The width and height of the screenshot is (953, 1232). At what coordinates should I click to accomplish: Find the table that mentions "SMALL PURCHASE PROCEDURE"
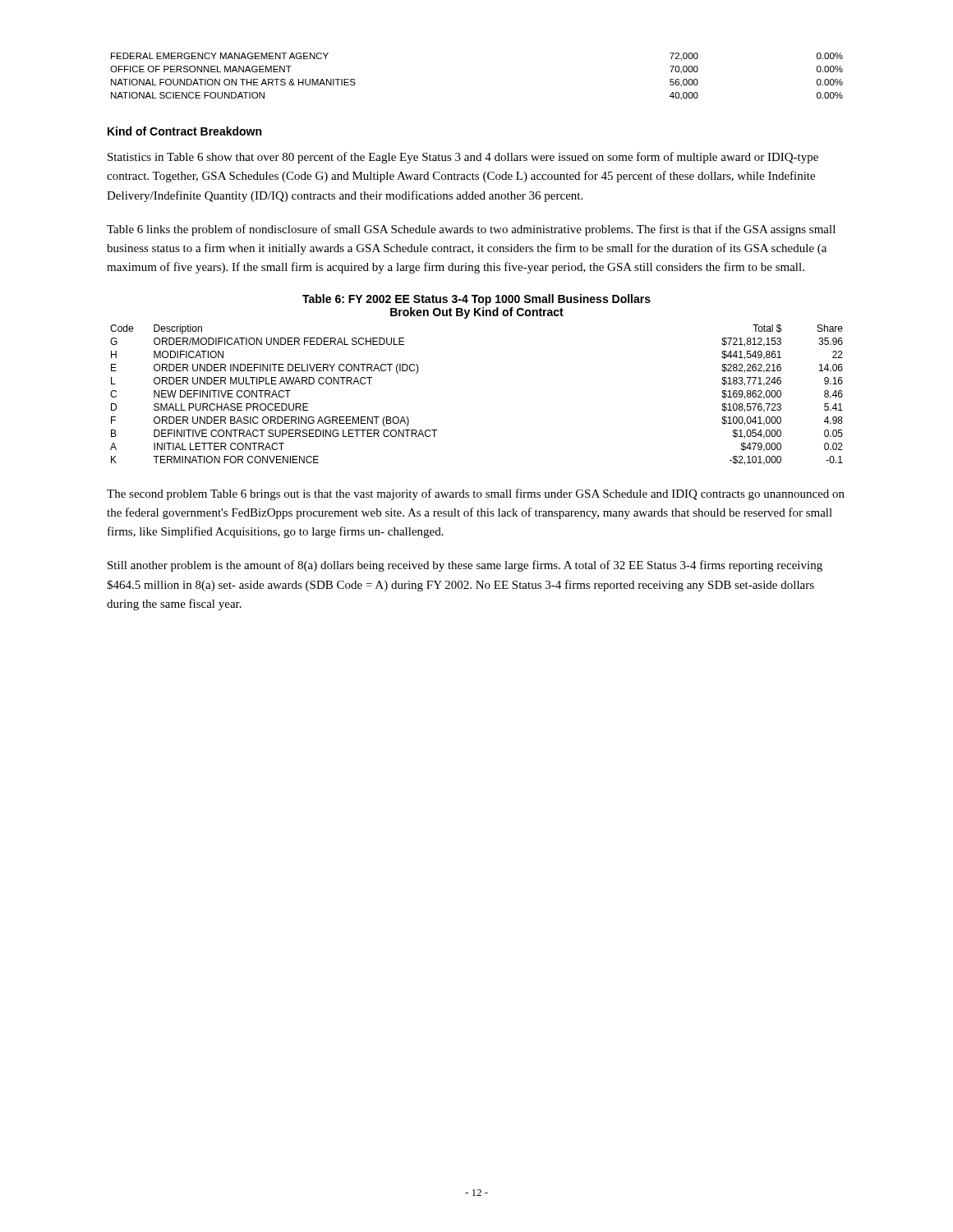pos(476,394)
